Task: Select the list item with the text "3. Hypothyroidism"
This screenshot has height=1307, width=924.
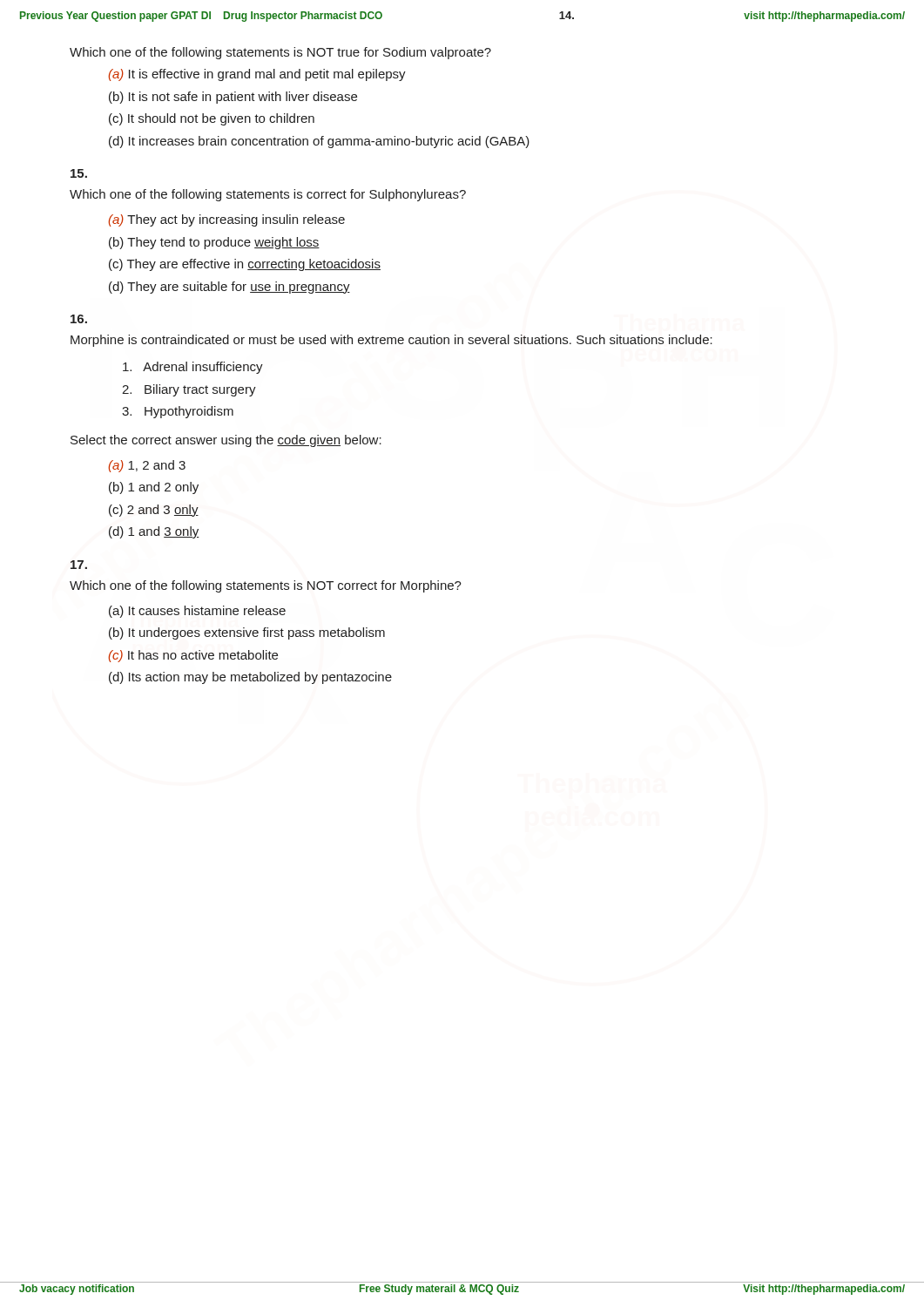Action: coord(178,411)
